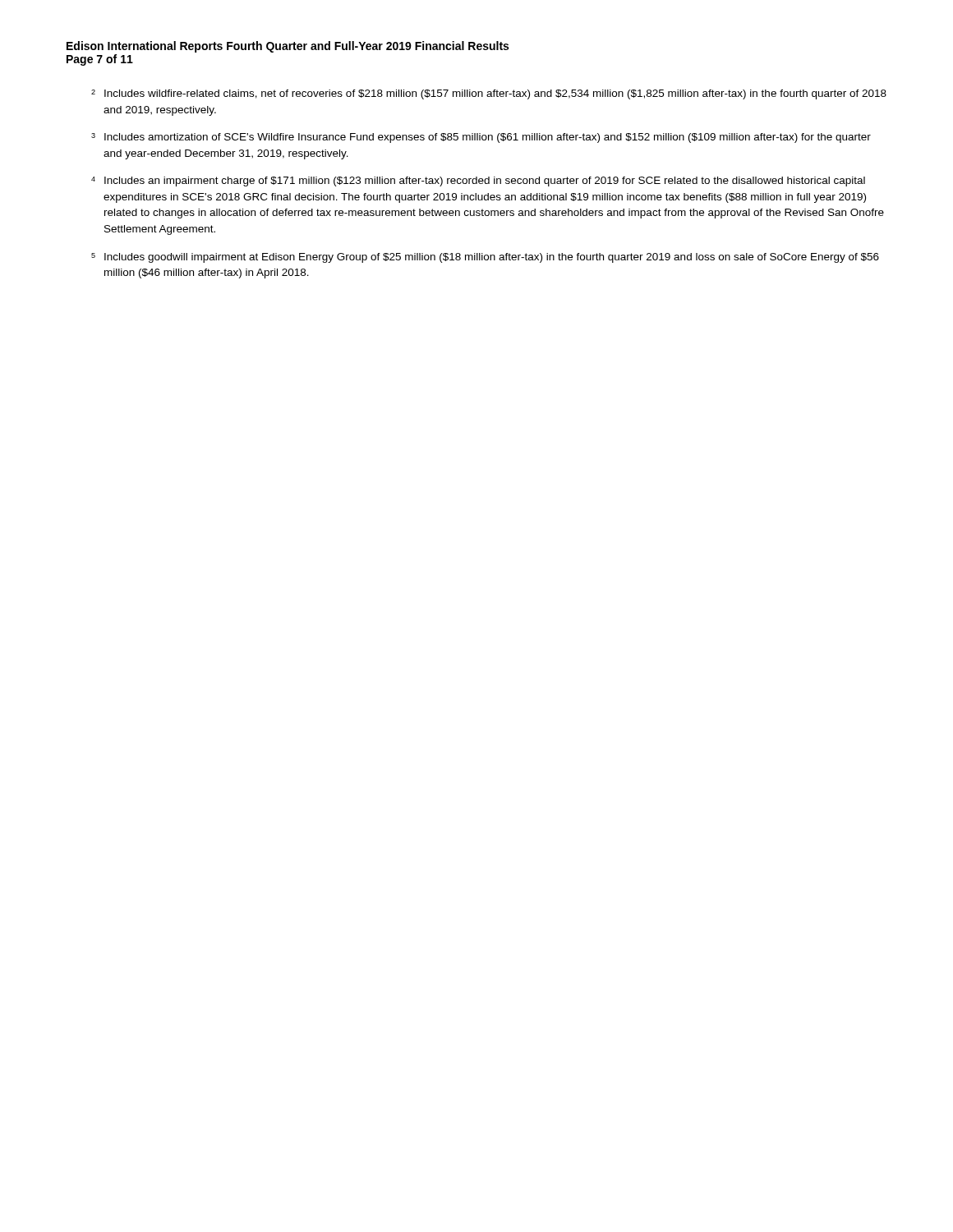Find the block on this page that starts "3 Includes amortization of SCE's"
The width and height of the screenshot is (953, 1232).
pyautogui.click(x=476, y=145)
